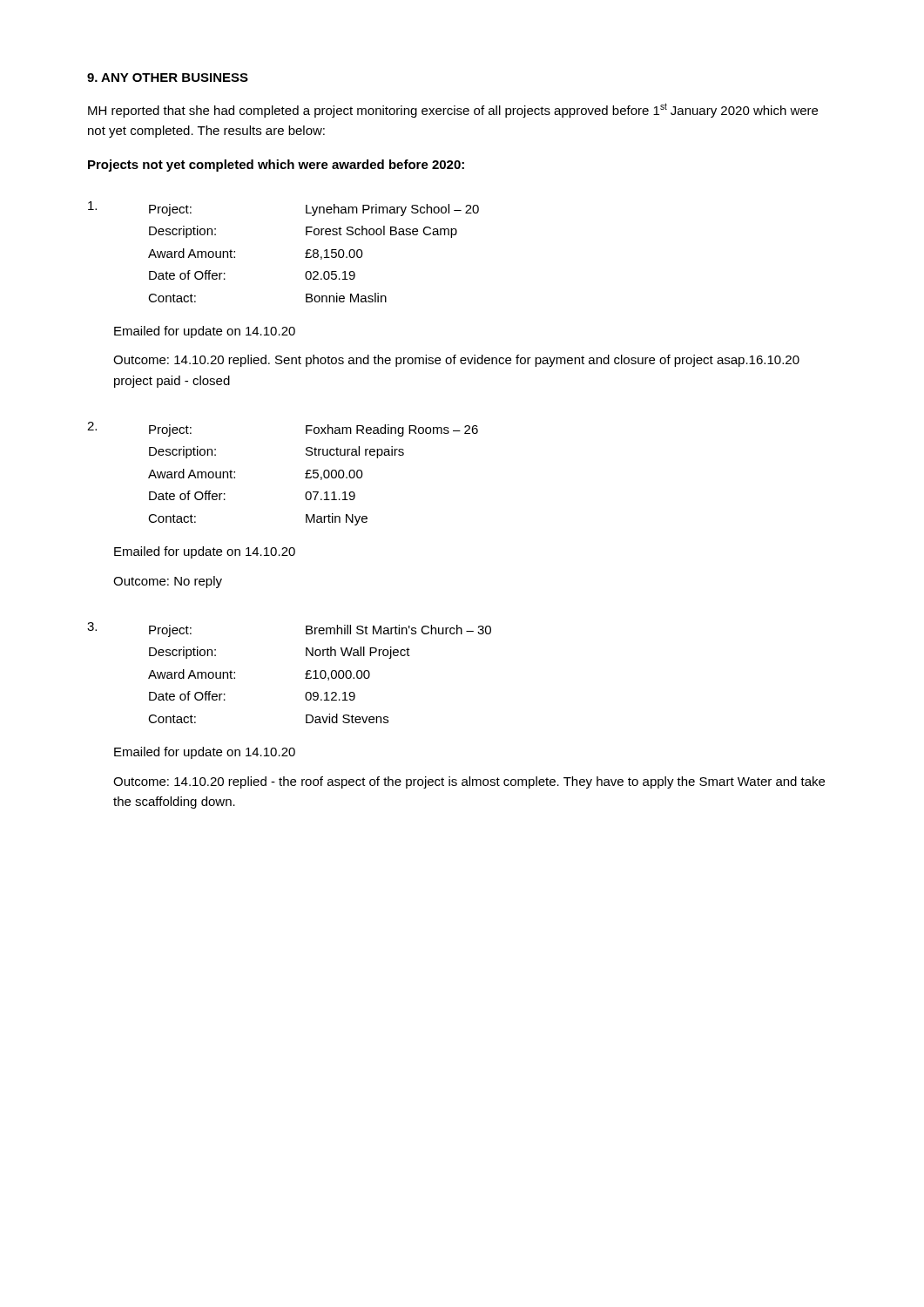
Task: Point to the region starting "Outcome: No reply"
Action: coord(168,580)
